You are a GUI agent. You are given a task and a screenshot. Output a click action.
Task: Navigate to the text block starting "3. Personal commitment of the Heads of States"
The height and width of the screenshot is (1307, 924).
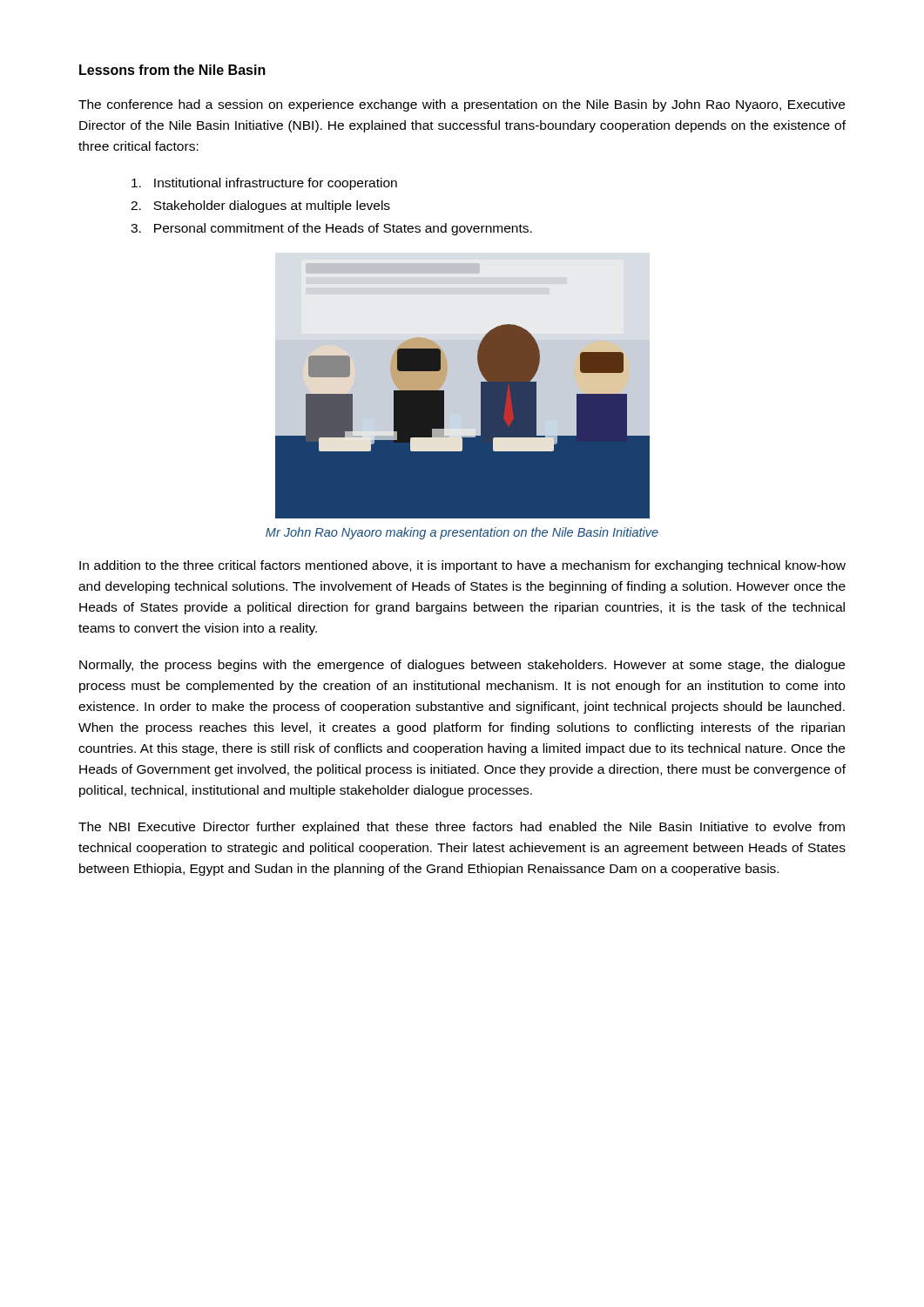(x=332, y=228)
